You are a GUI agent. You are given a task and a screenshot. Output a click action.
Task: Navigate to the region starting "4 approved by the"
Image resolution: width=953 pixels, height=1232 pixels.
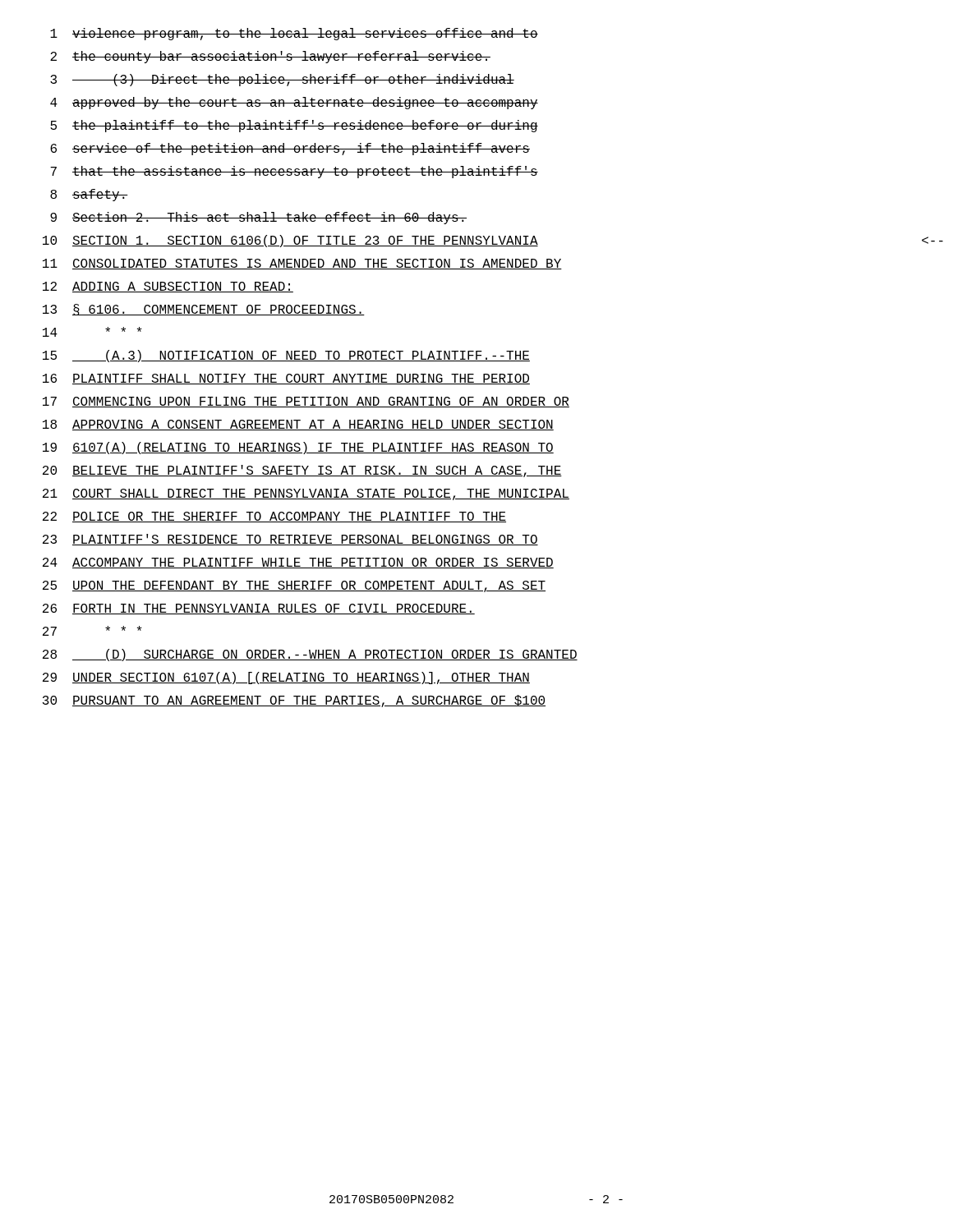tap(476, 104)
